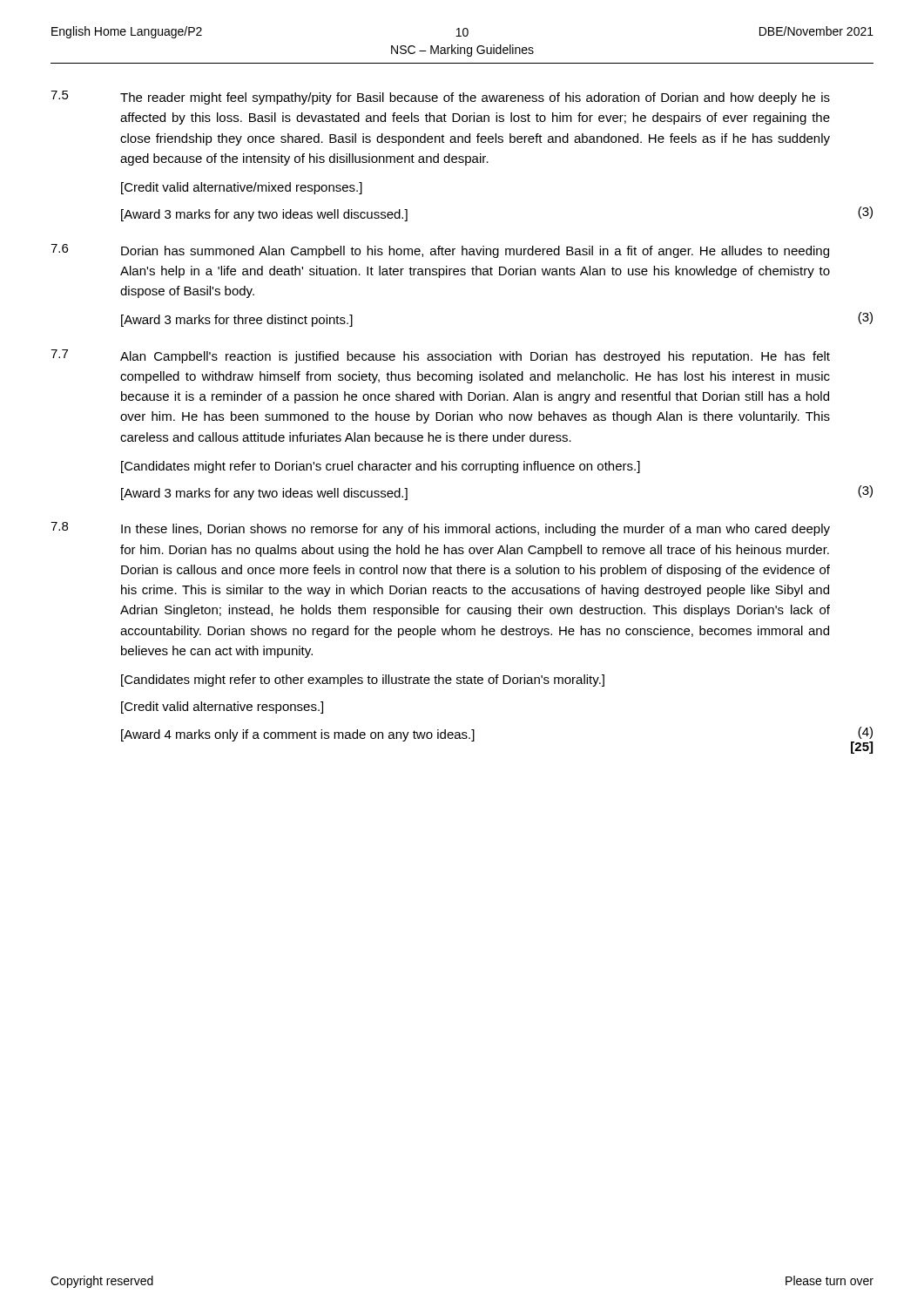Screen dimensions: 1307x924
Task: Find the block starting "7.7 Alan Campbell's reaction"
Action: pos(462,396)
